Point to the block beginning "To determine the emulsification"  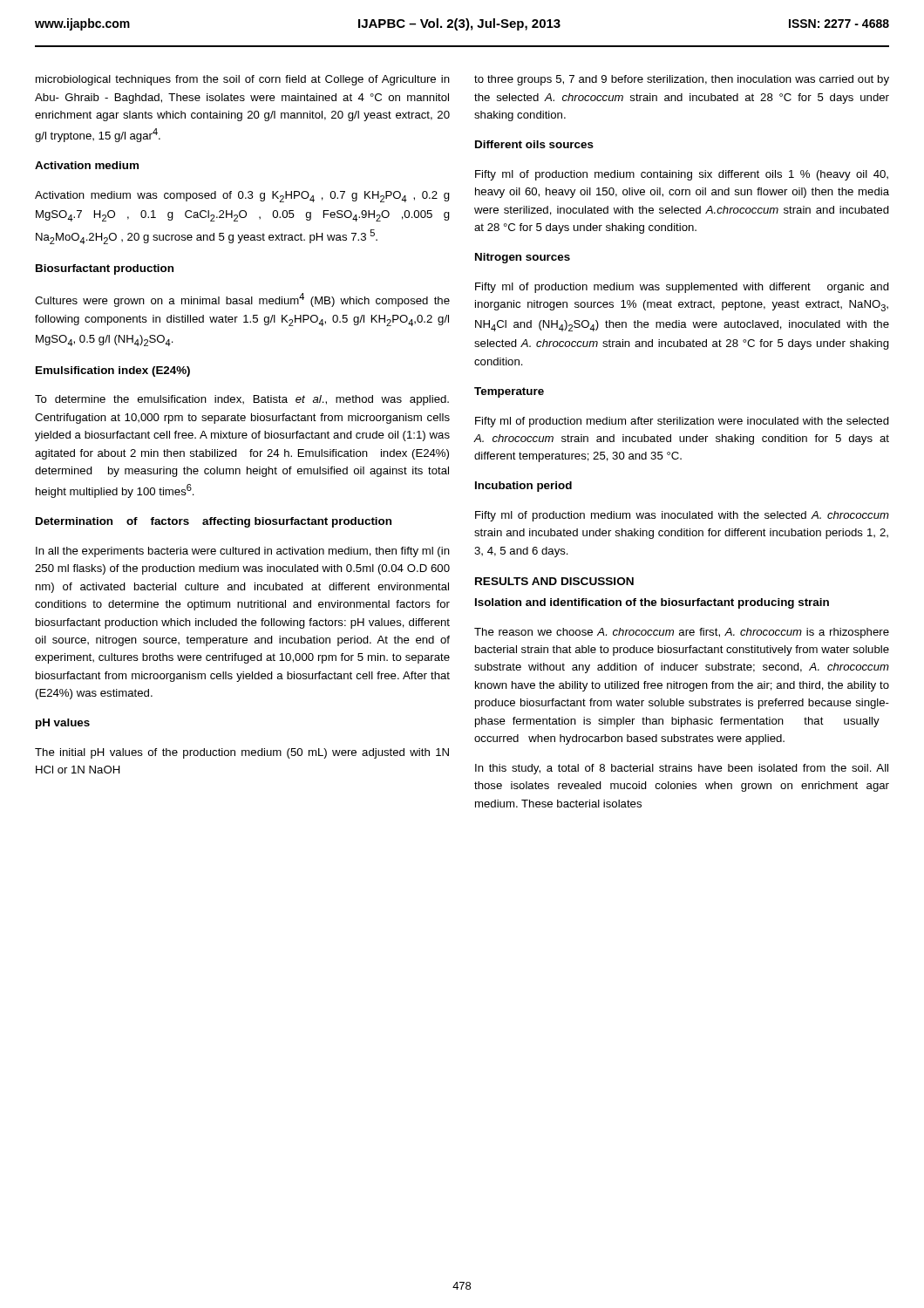(x=242, y=446)
